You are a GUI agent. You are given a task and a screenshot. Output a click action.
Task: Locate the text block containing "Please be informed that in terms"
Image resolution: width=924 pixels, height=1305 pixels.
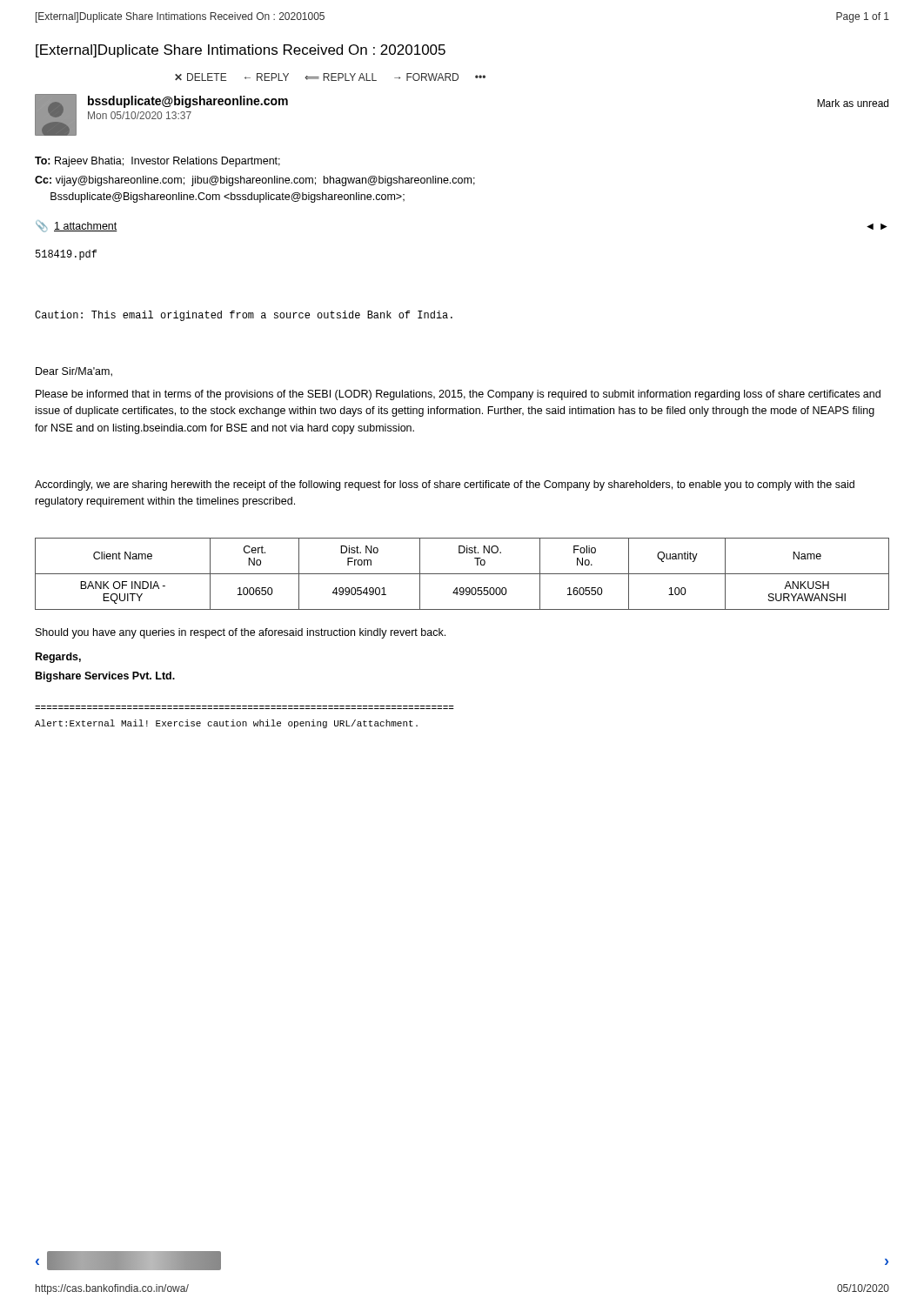(458, 411)
